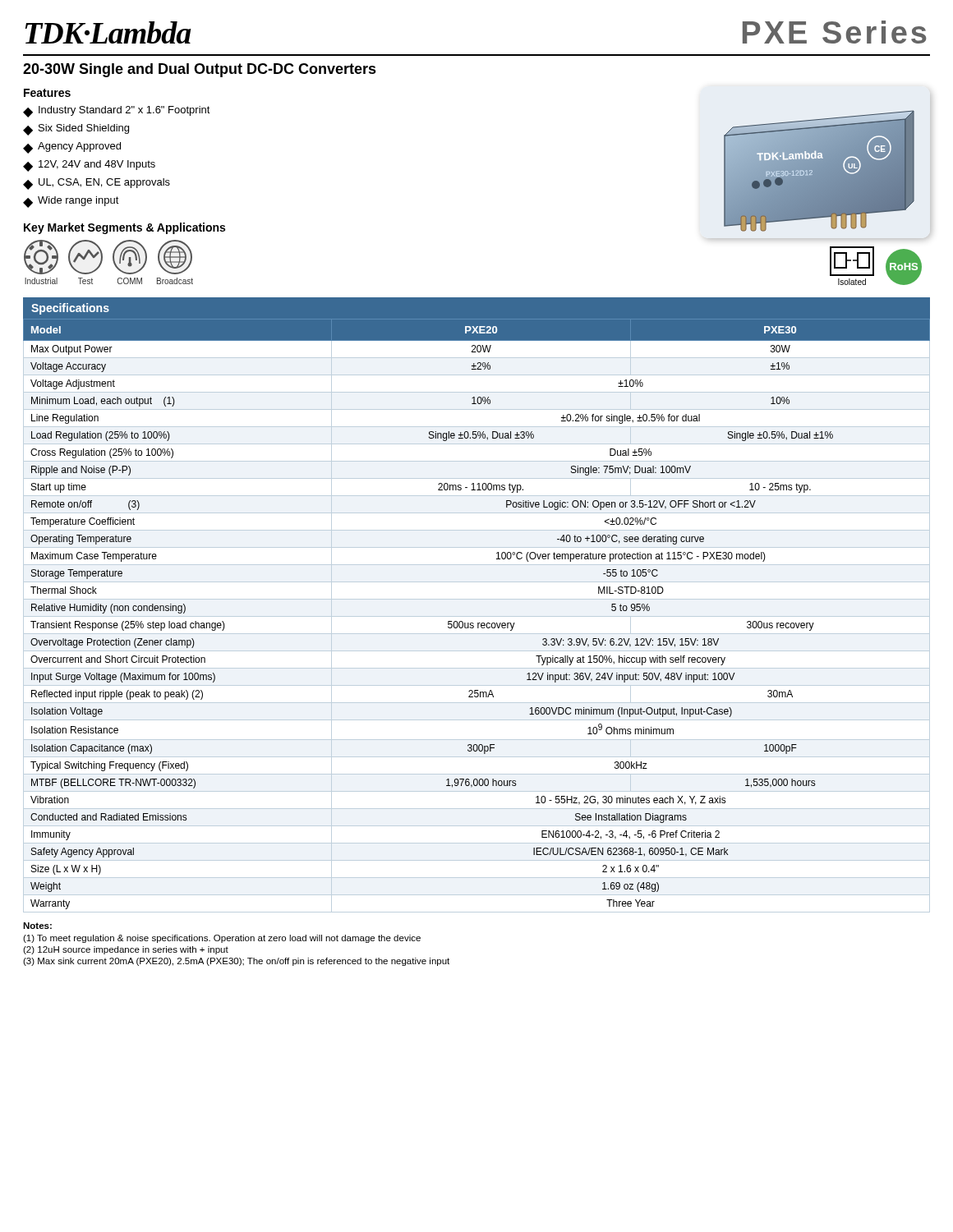The image size is (953, 1232).
Task: Click on the title that says "PXE Series"
Action: click(x=835, y=33)
